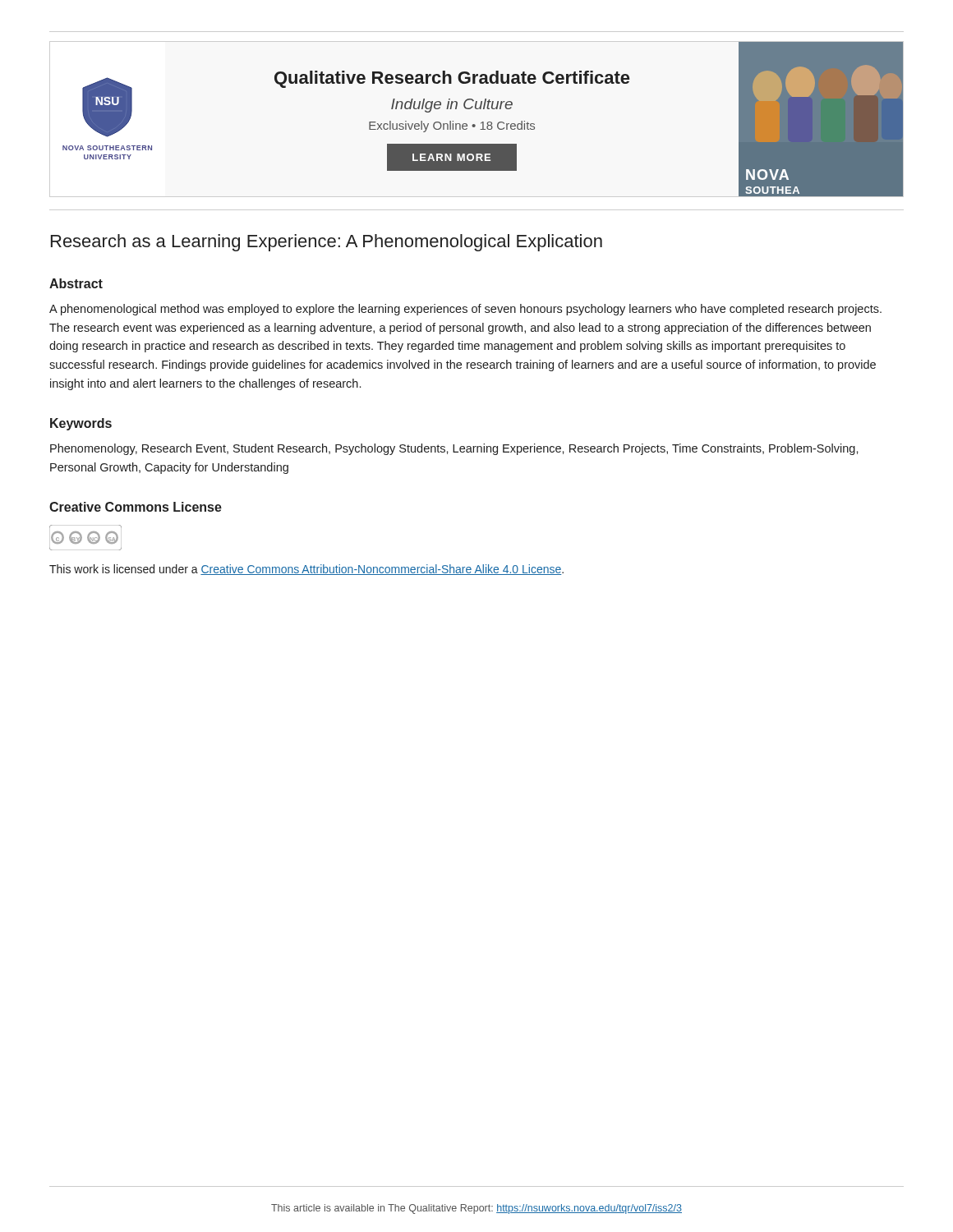Point to "Research as a Learning Experience: A Phenomenological Explication"

click(x=326, y=241)
